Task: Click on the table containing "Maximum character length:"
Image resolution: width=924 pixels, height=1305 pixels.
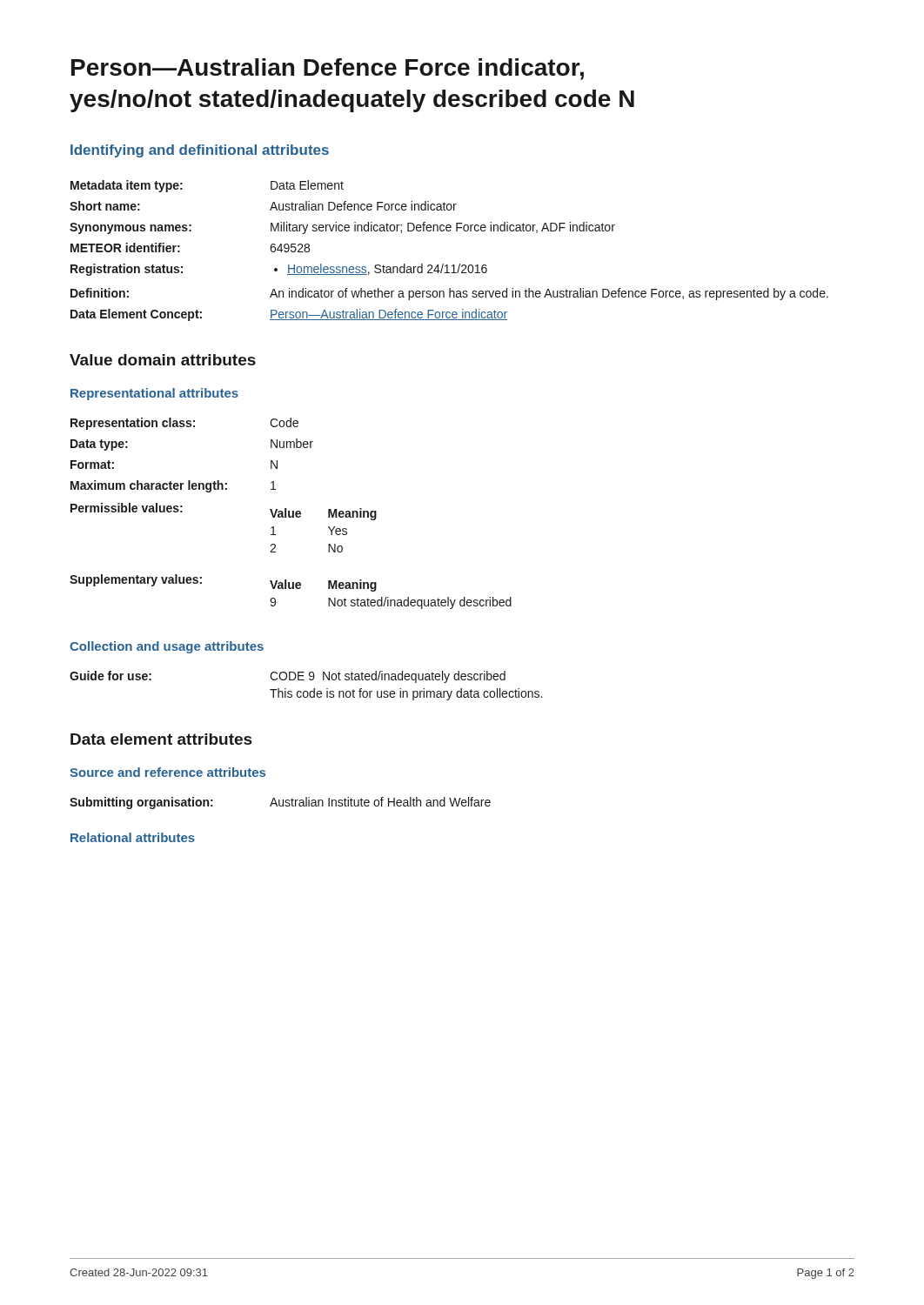Action: (462, 513)
